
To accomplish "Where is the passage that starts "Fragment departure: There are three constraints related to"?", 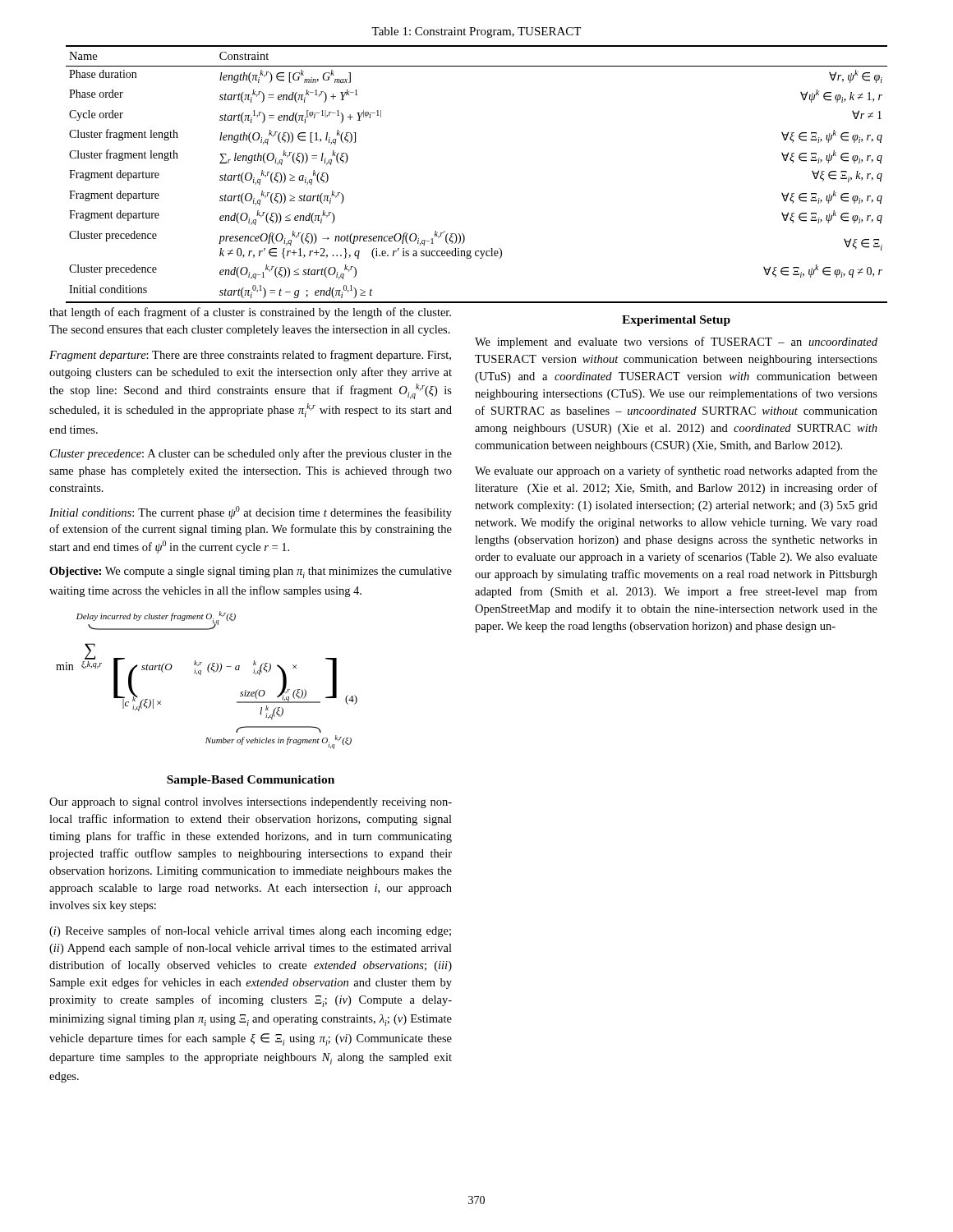I will (251, 392).
